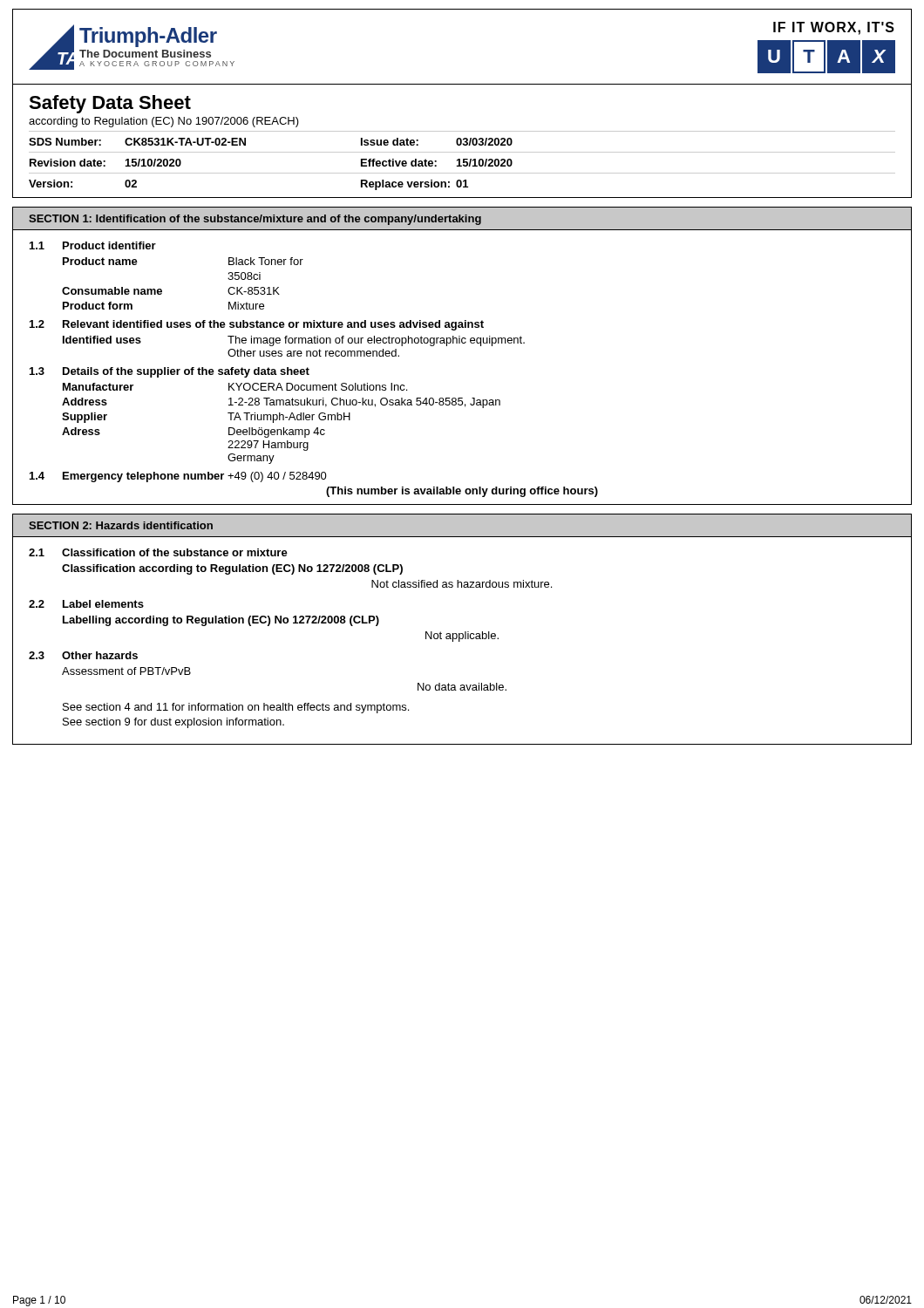Viewport: 924px width, 1308px height.
Task: Click on the text starting "3 Other hazards"
Action: [83, 655]
